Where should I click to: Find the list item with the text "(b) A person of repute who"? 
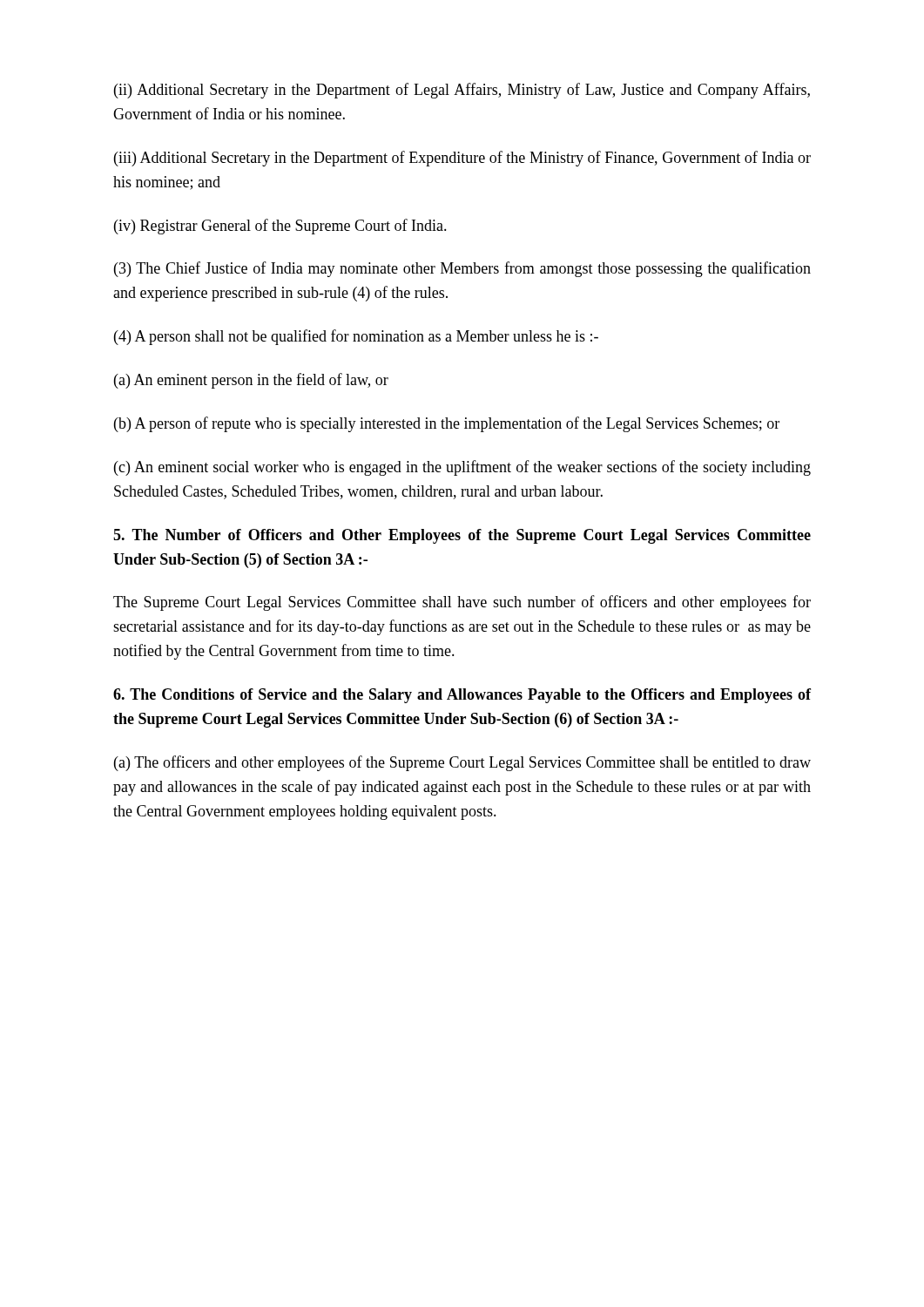(x=446, y=423)
